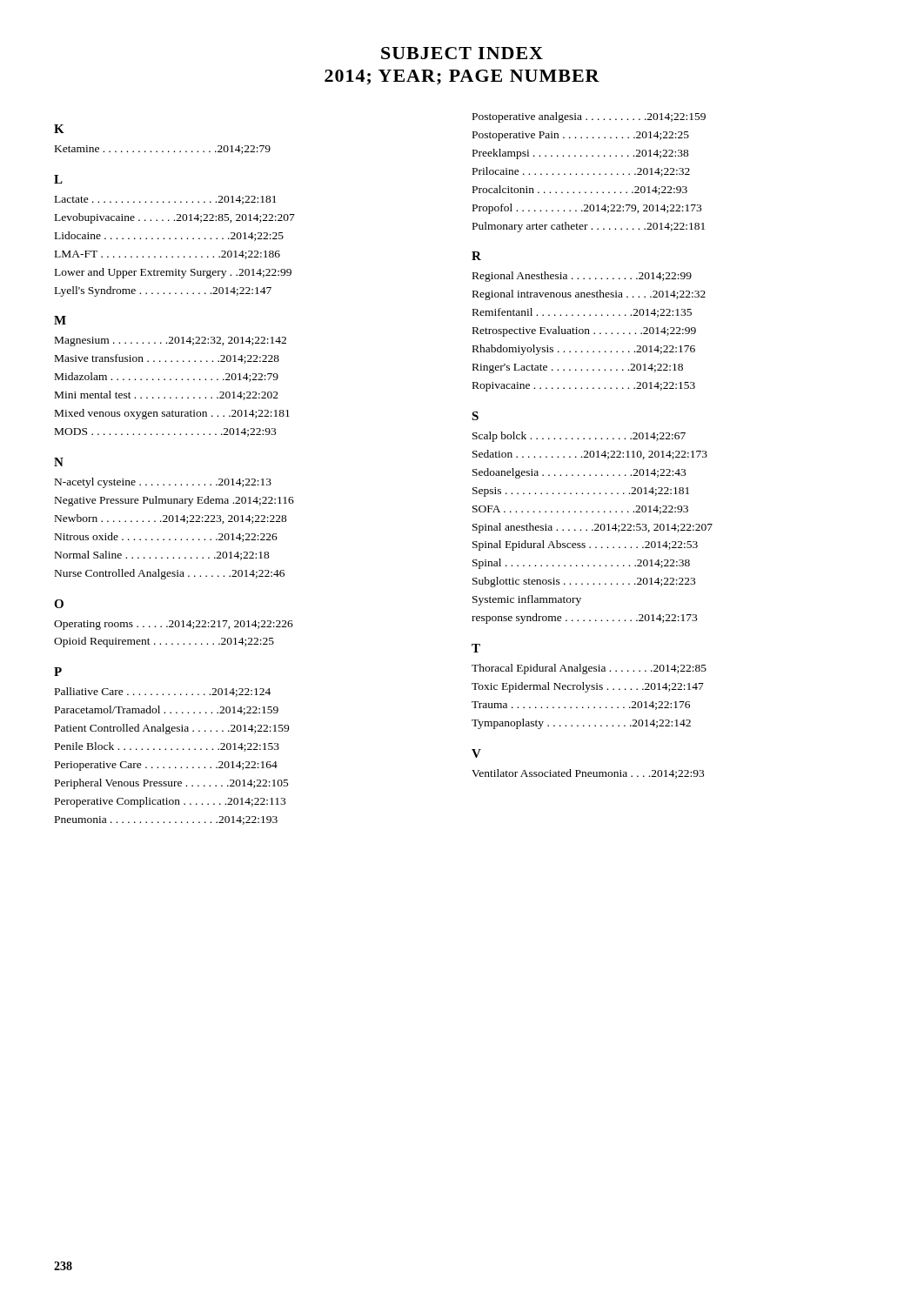Select the block starting "Newborn . ."

tap(170, 518)
